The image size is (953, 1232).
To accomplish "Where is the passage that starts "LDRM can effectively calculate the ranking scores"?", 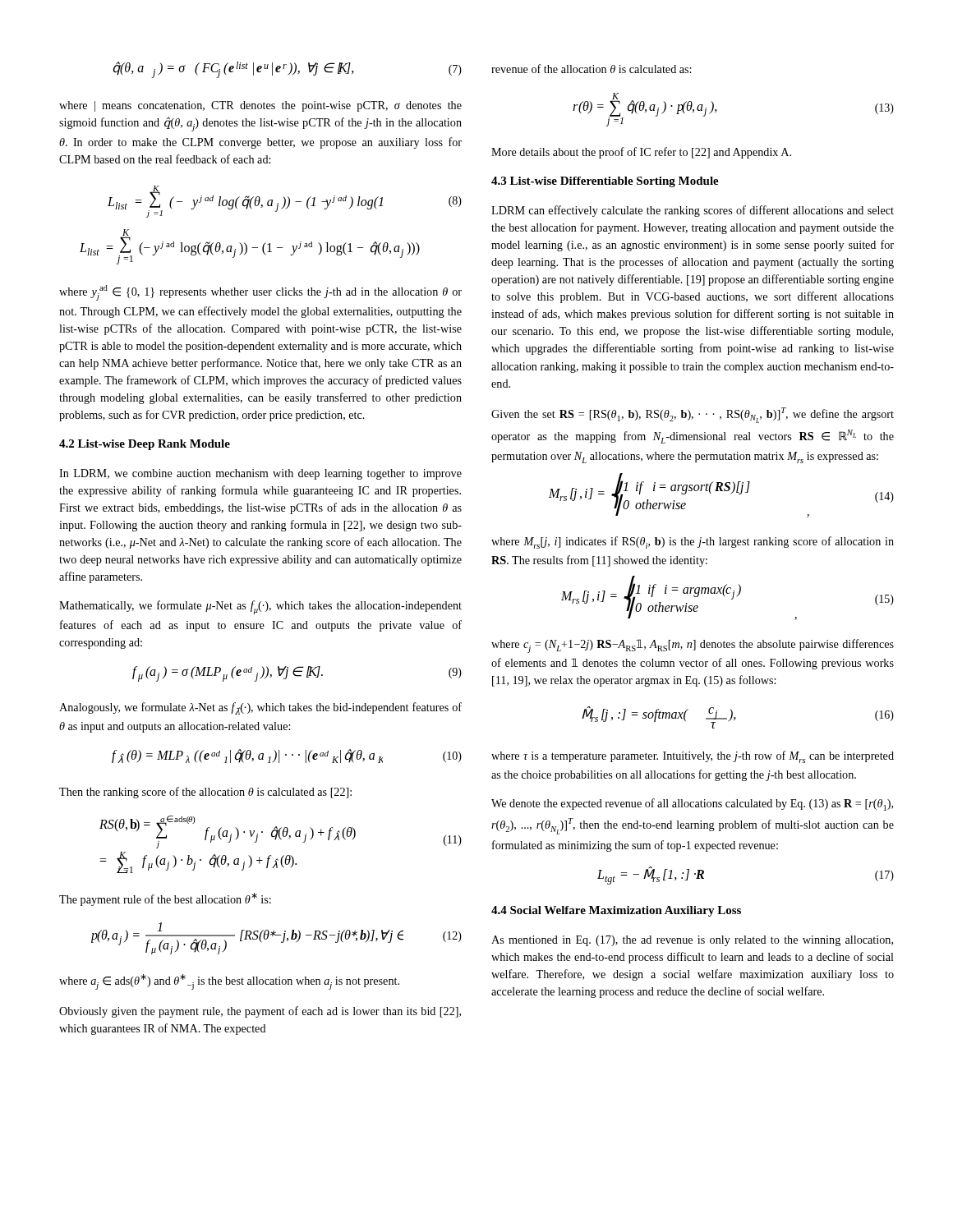I will click(x=693, y=334).
